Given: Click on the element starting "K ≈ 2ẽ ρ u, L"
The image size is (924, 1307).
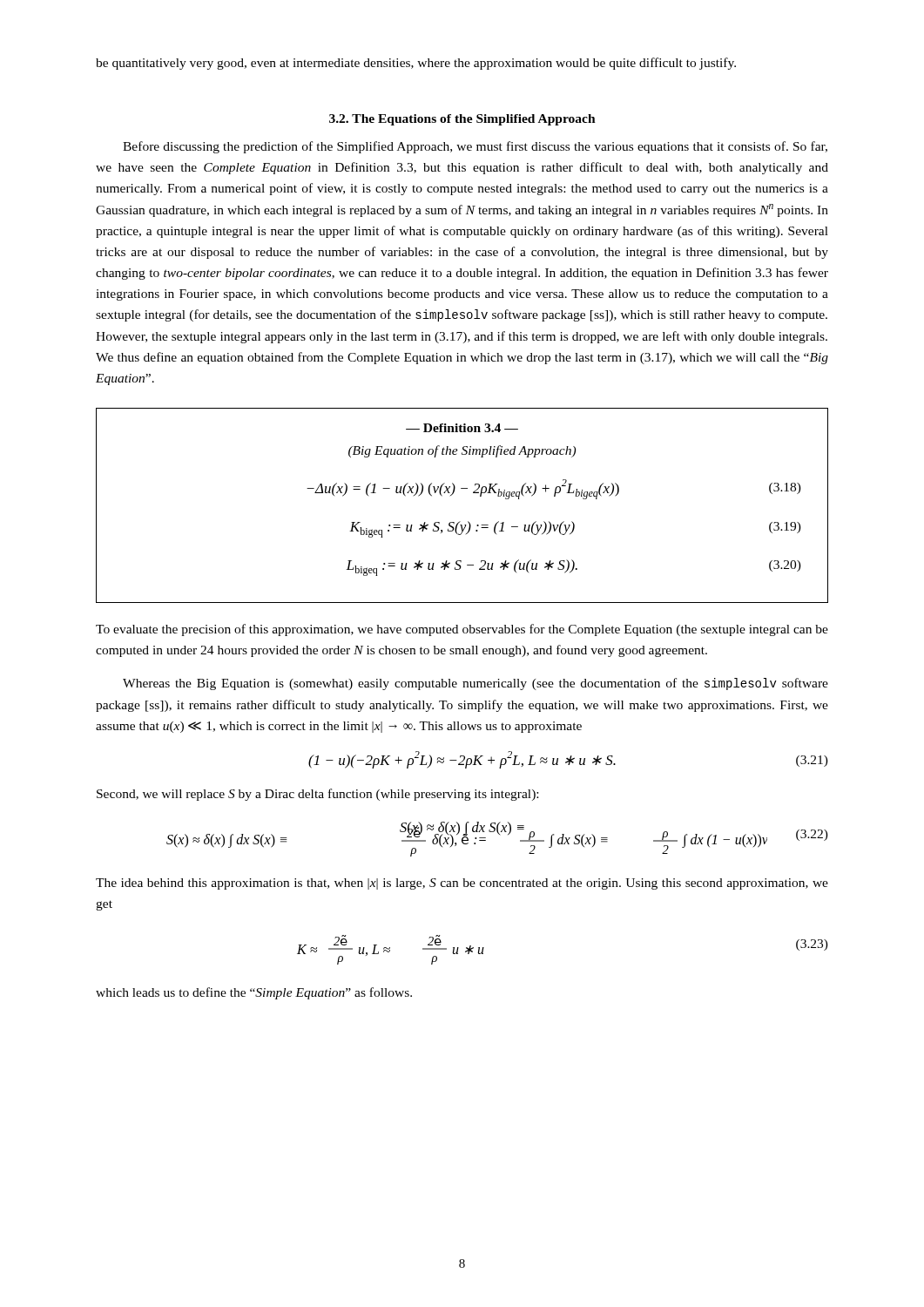Looking at the screenshot, I should click(462, 948).
